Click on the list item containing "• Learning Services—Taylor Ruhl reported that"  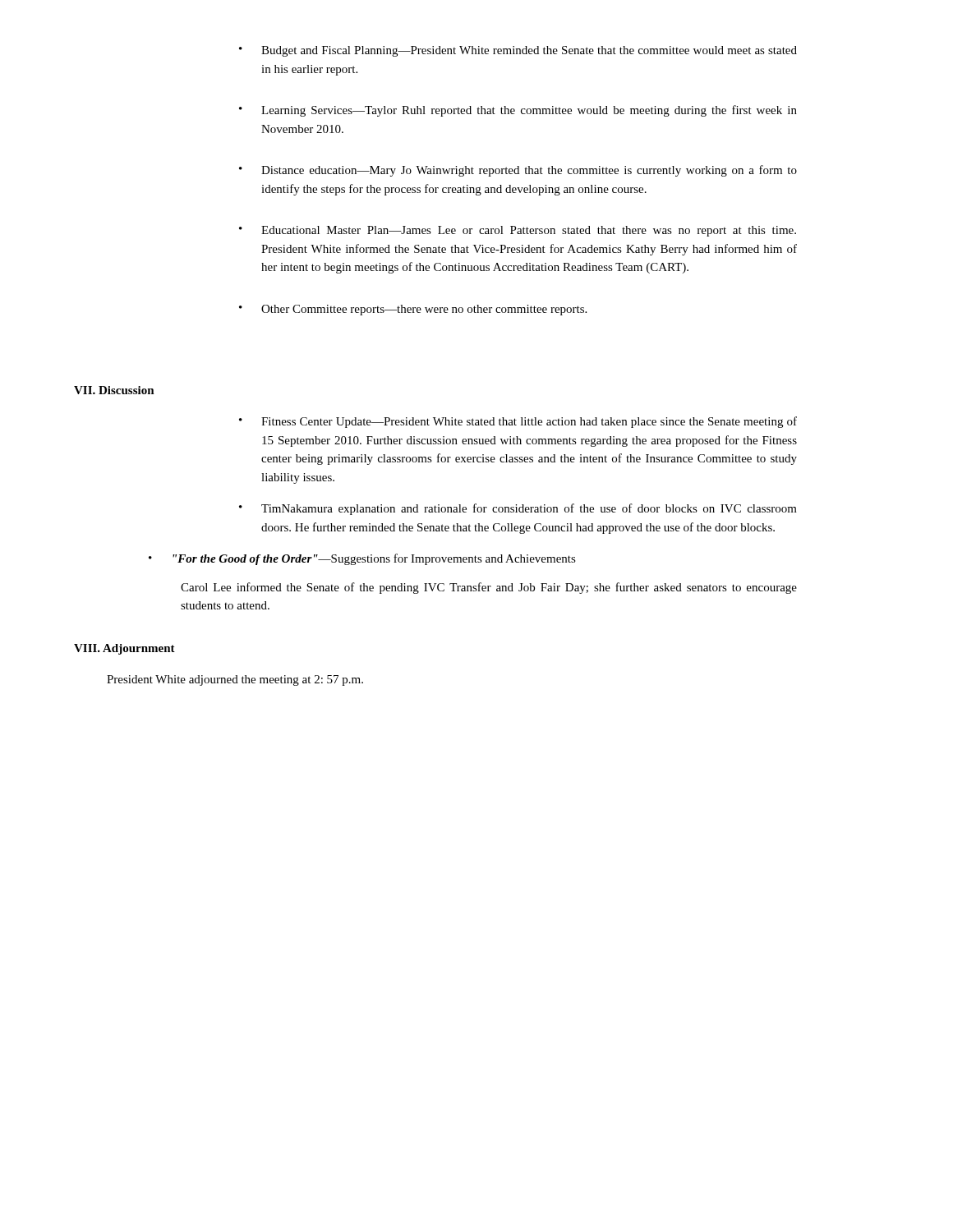tap(518, 120)
